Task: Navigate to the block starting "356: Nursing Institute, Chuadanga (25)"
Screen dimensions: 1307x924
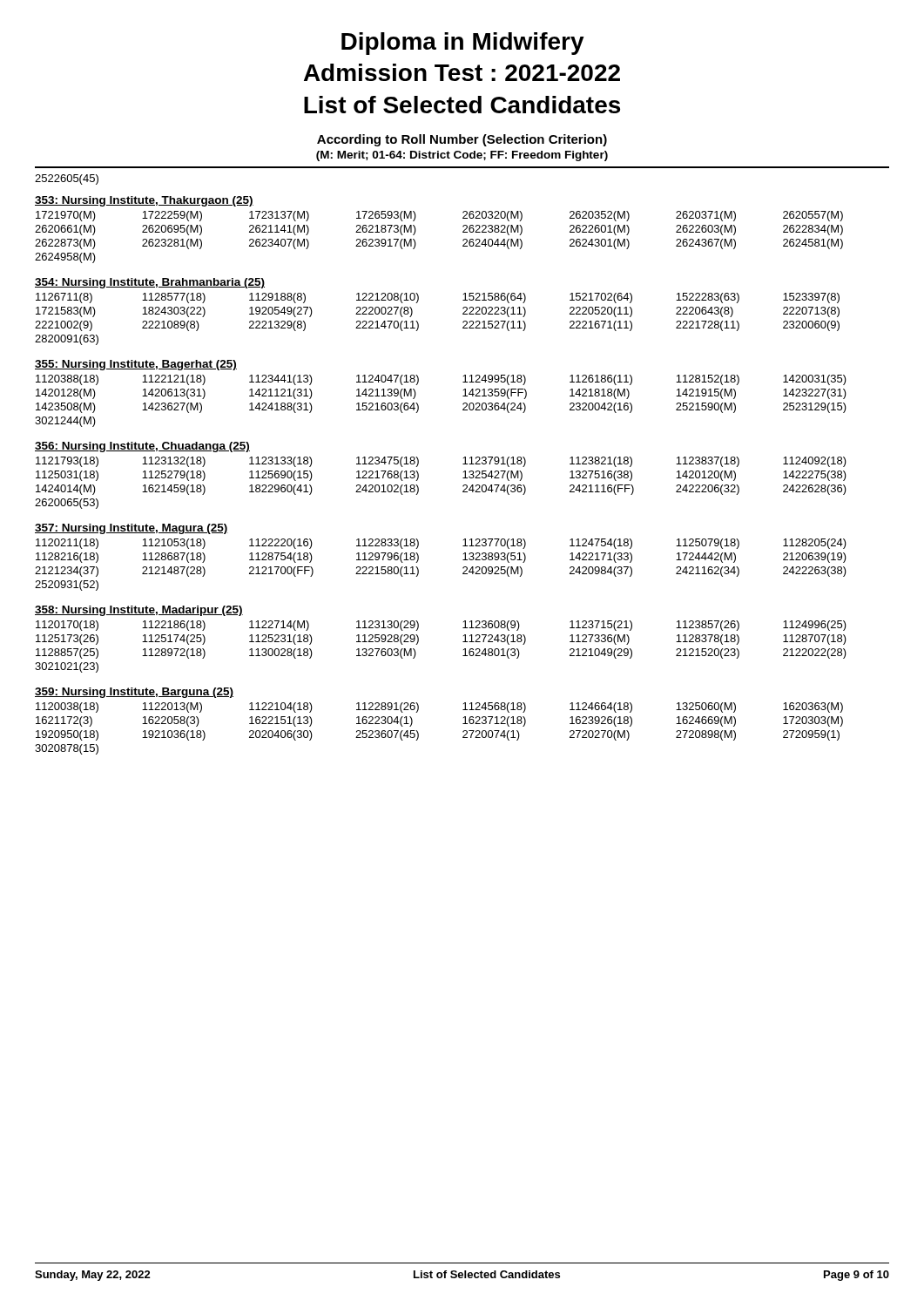Action: click(x=142, y=446)
